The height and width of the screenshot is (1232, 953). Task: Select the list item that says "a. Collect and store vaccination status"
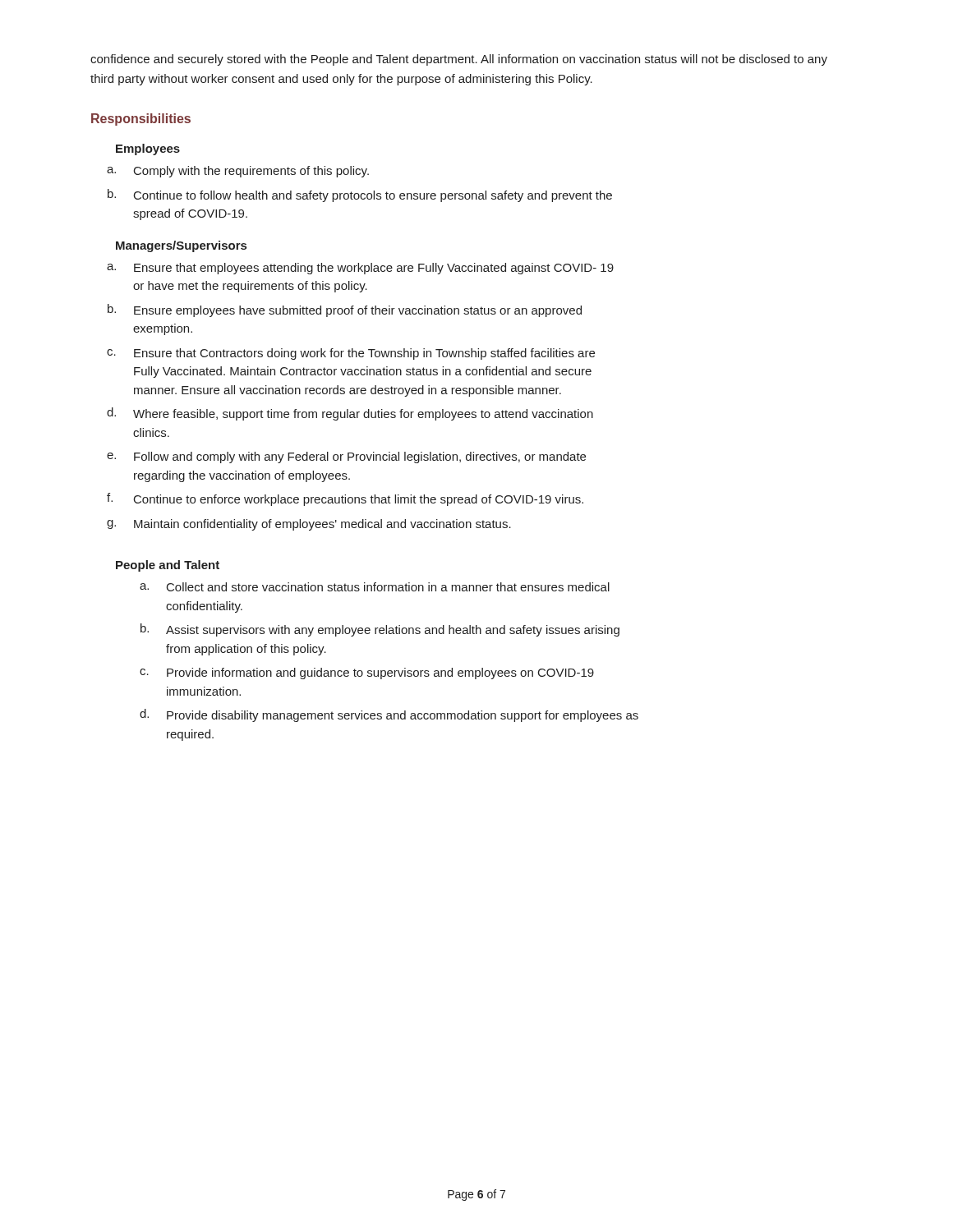375,597
